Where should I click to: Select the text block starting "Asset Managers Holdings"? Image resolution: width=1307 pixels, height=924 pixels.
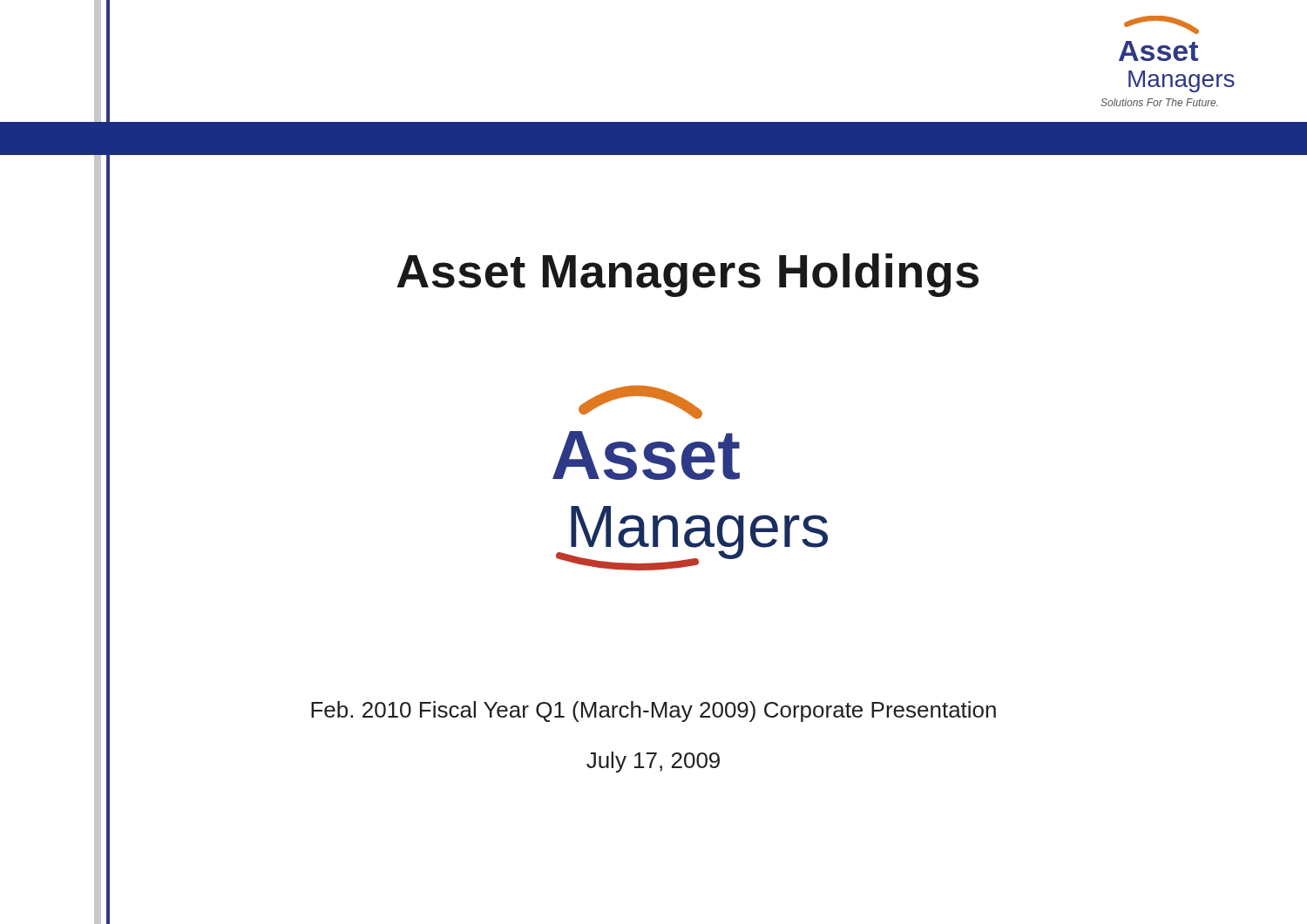[688, 271]
